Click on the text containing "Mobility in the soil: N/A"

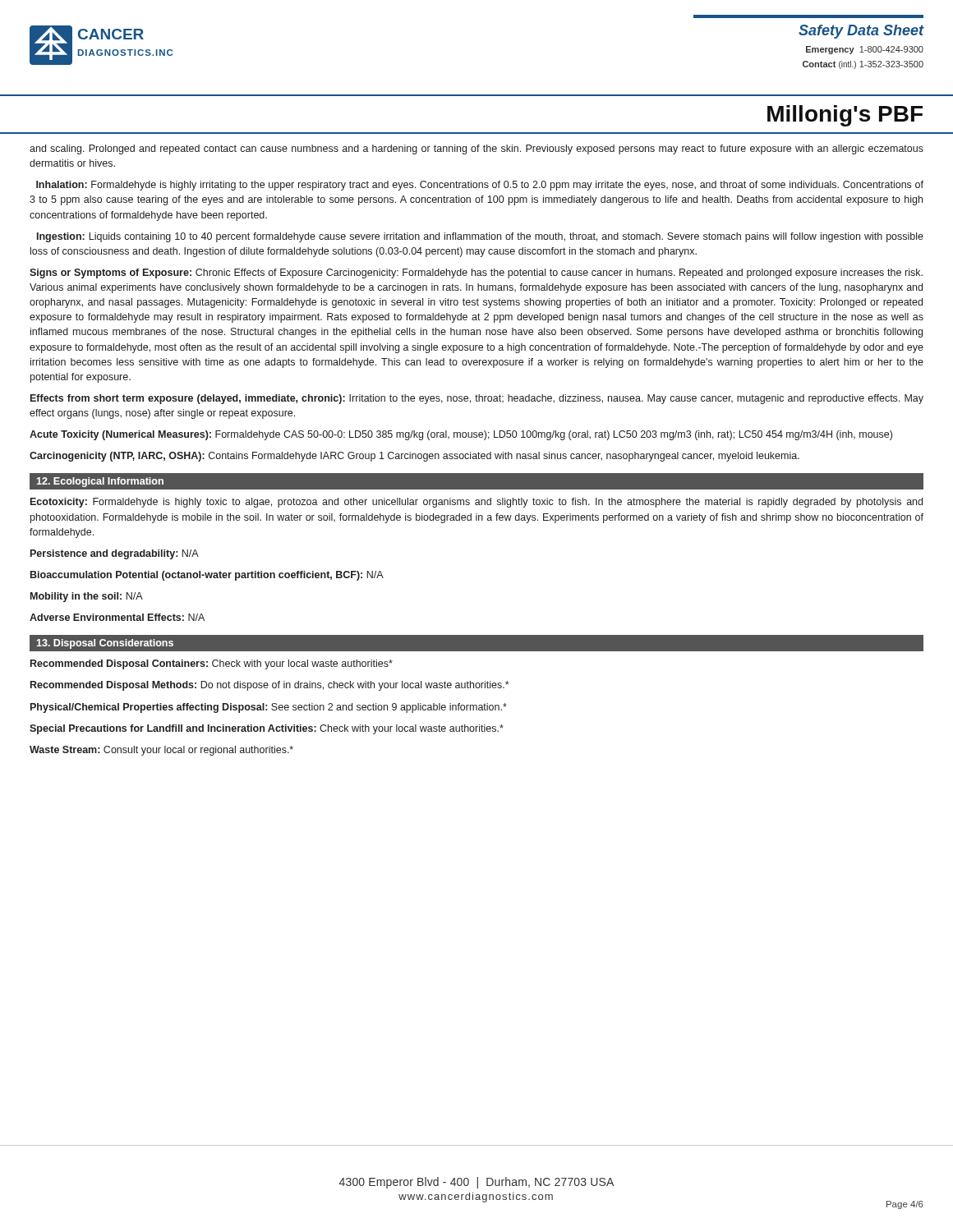[x=86, y=596]
